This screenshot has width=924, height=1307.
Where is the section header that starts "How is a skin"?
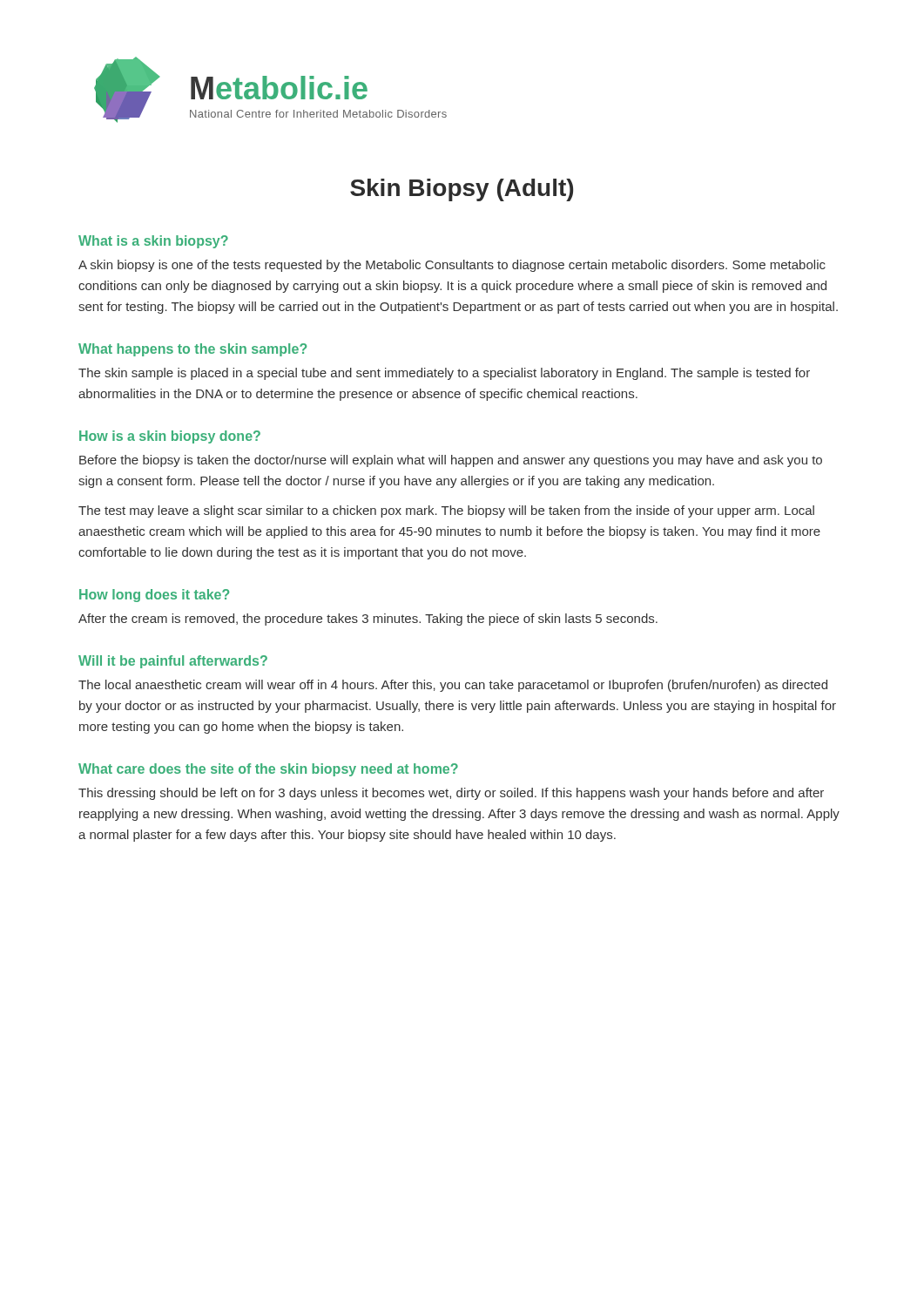click(170, 436)
